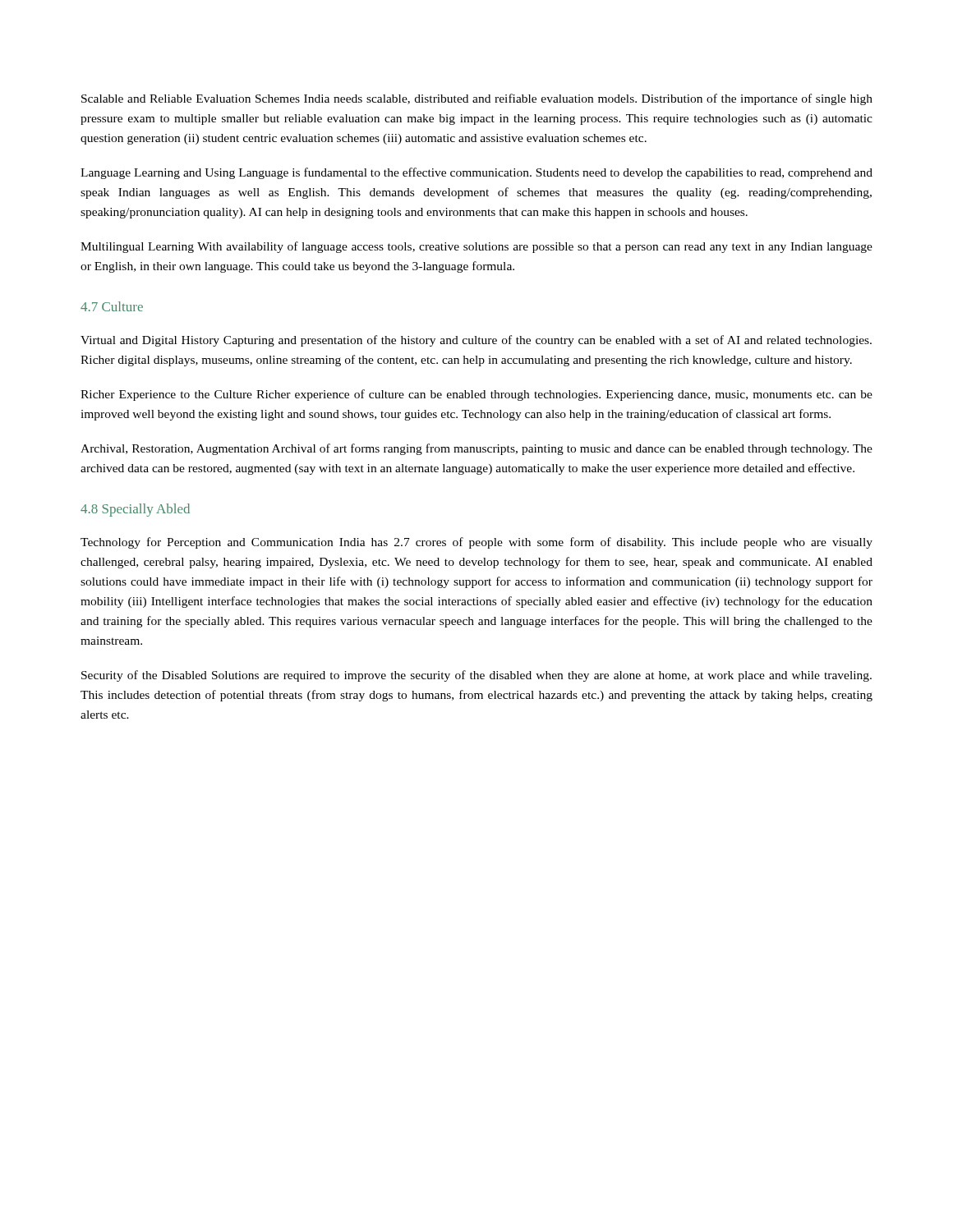The image size is (953, 1232).
Task: Click on the text block with the text "Multilingual Learning With"
Action: [476, 256]
